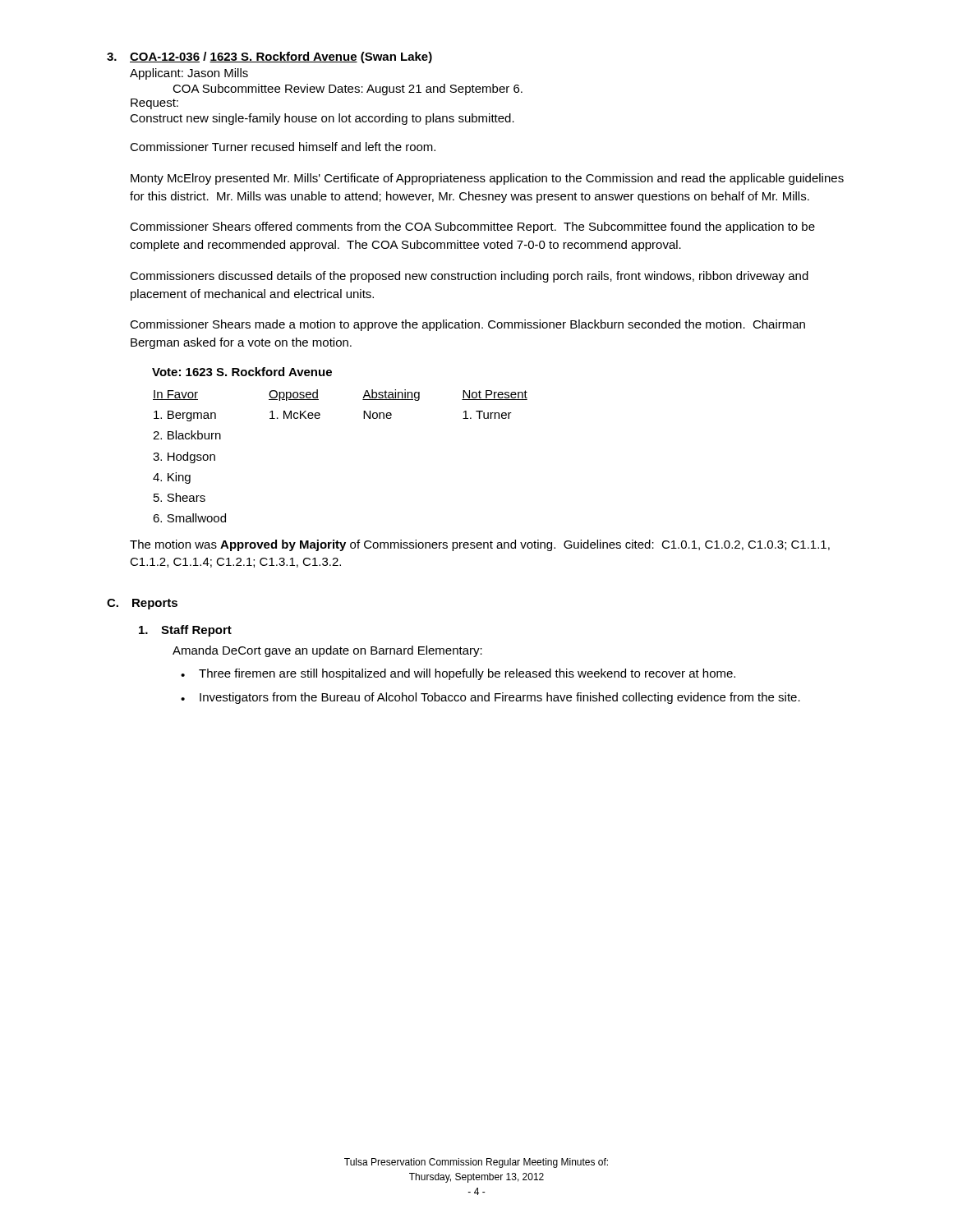This screenshot has width=953, height=1232.
Task: Click on the section header with the text "C. Reports"
Action: [142, 602]
